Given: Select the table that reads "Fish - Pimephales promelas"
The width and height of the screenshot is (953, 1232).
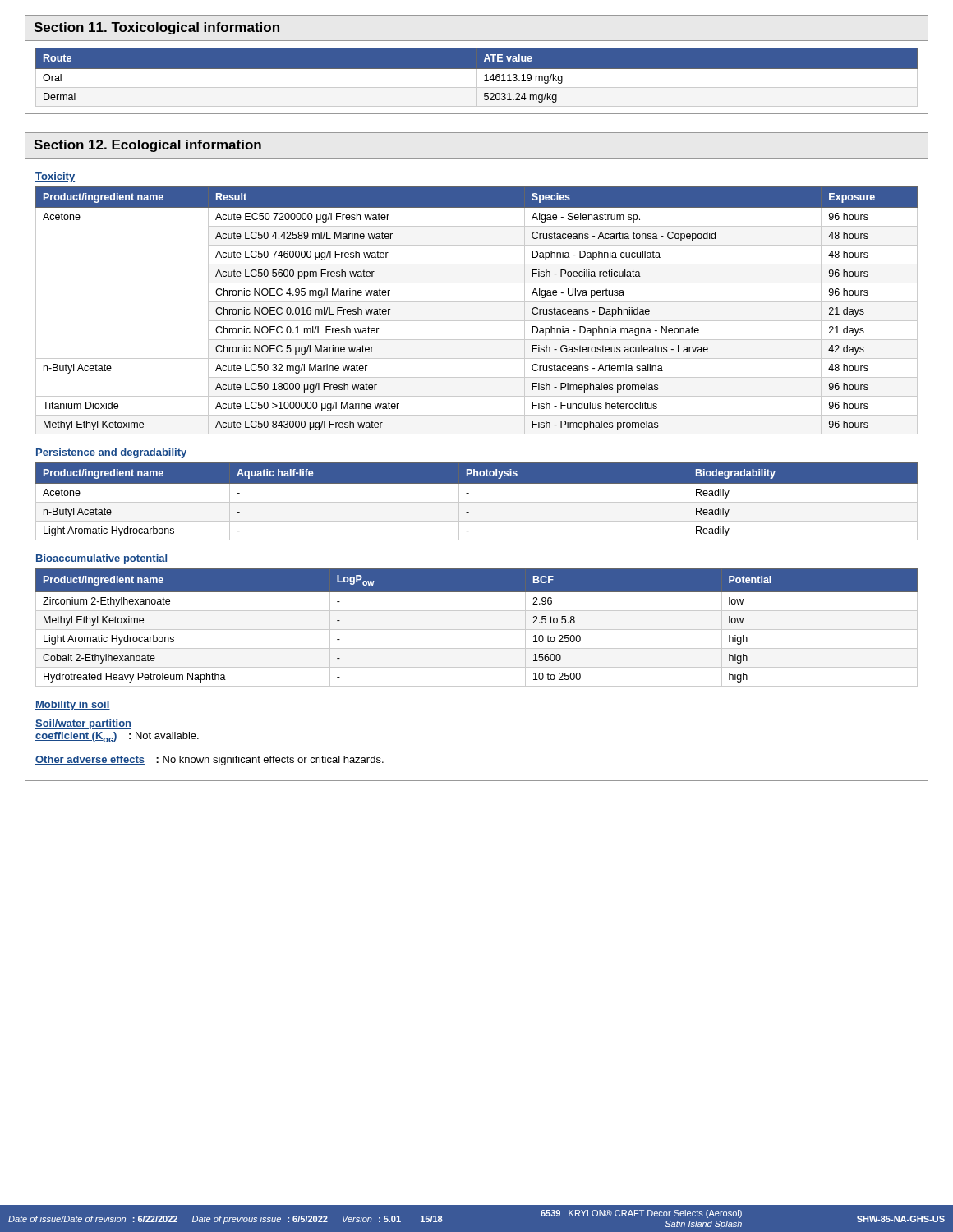Looking at the screenshot, I should [476, 310].
